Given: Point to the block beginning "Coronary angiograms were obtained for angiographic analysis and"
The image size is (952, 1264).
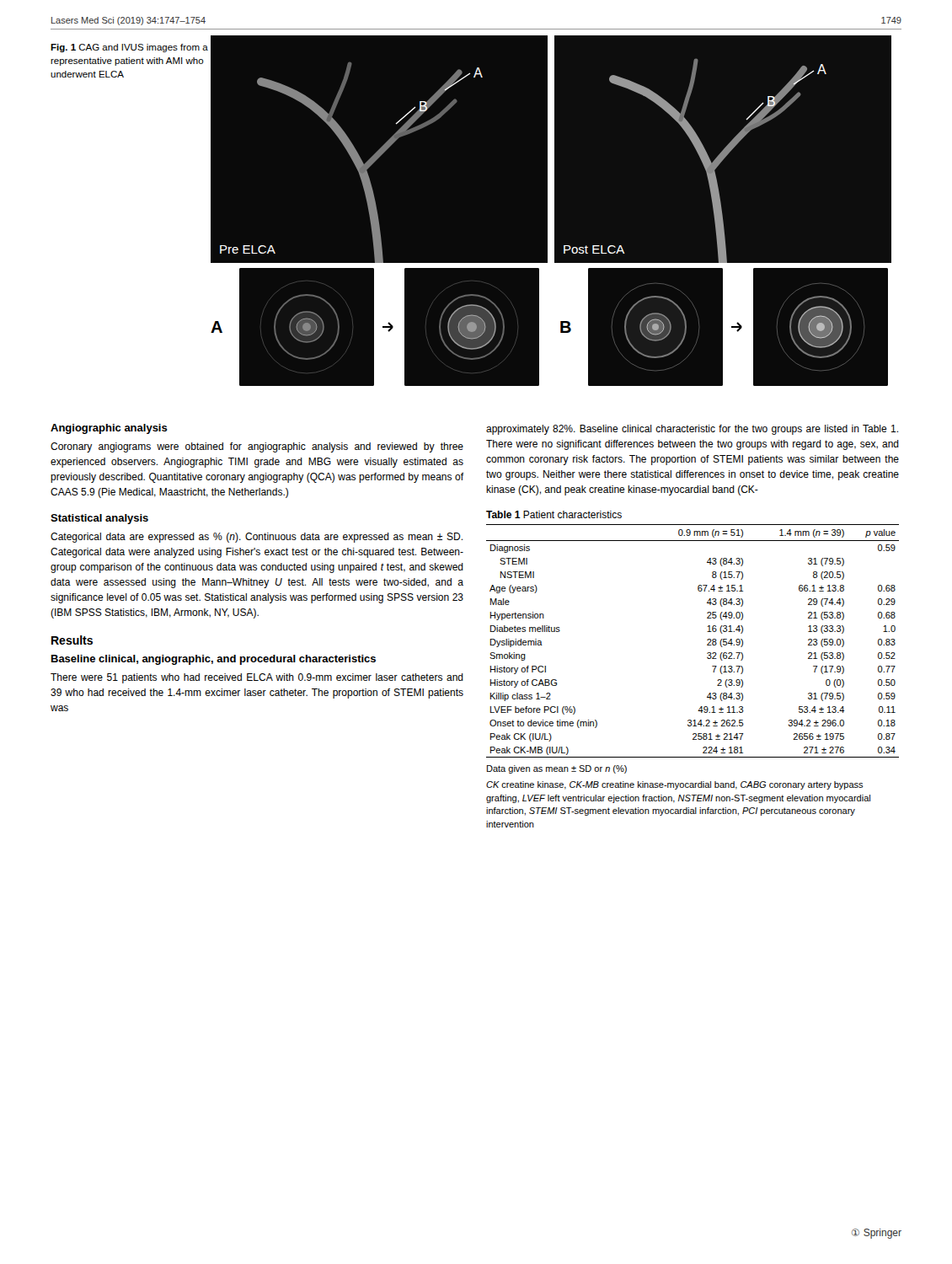Looking at the screenshot, I should click(257, 469).
